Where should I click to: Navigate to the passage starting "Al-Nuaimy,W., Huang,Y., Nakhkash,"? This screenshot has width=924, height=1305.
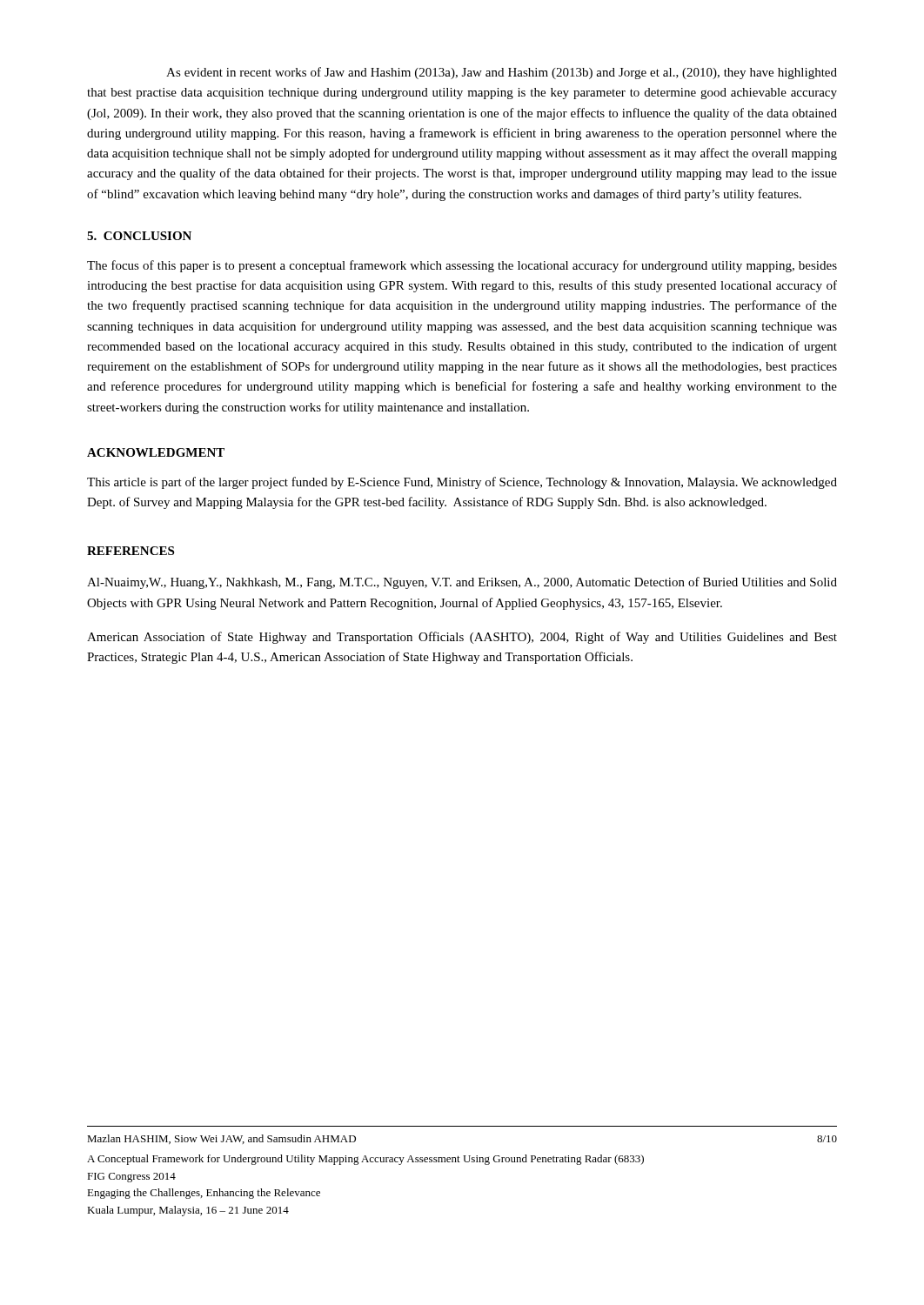pyautogui.click(x=462, y=592)
